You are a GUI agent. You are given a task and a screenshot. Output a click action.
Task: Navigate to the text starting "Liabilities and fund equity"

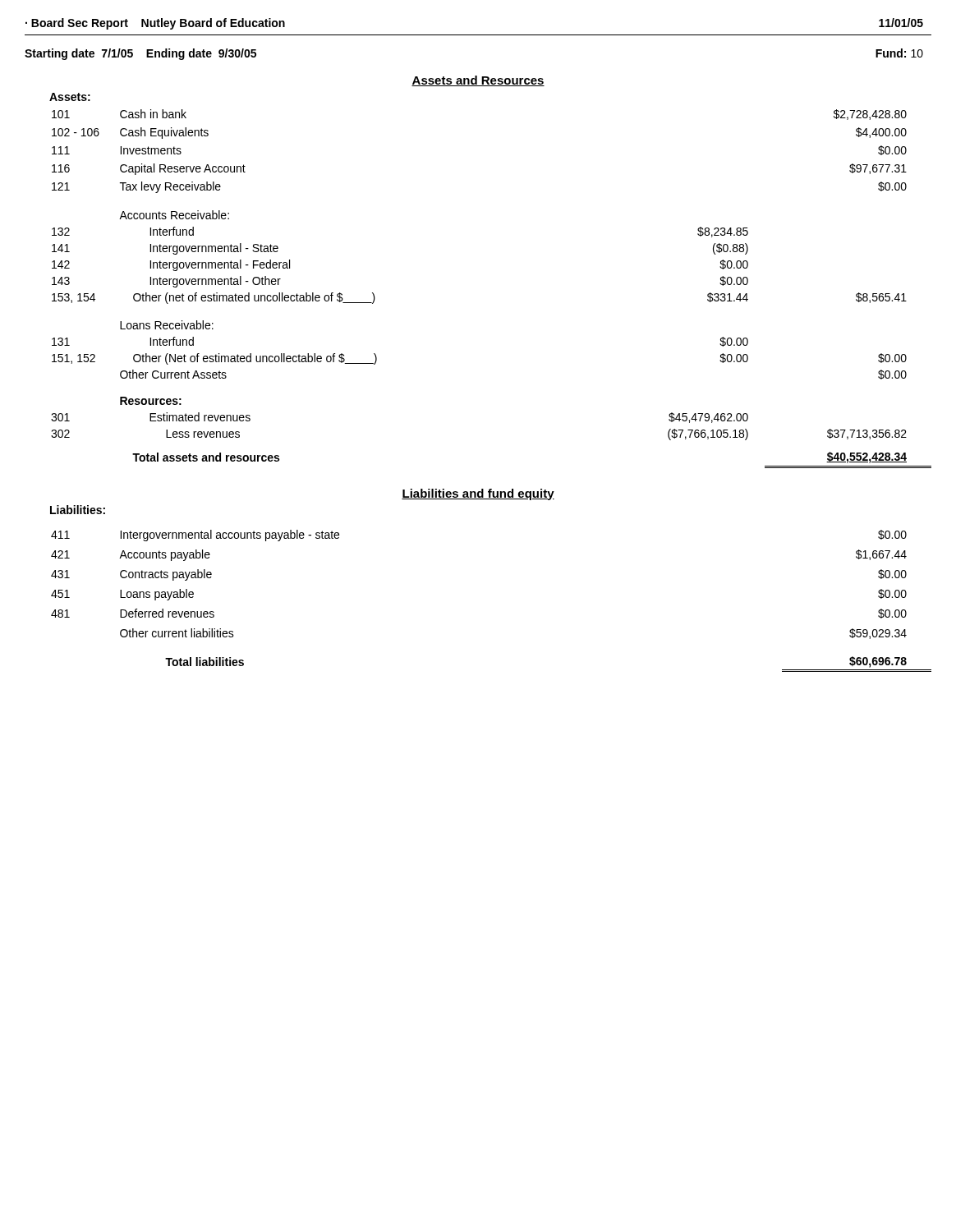point(478,493)
